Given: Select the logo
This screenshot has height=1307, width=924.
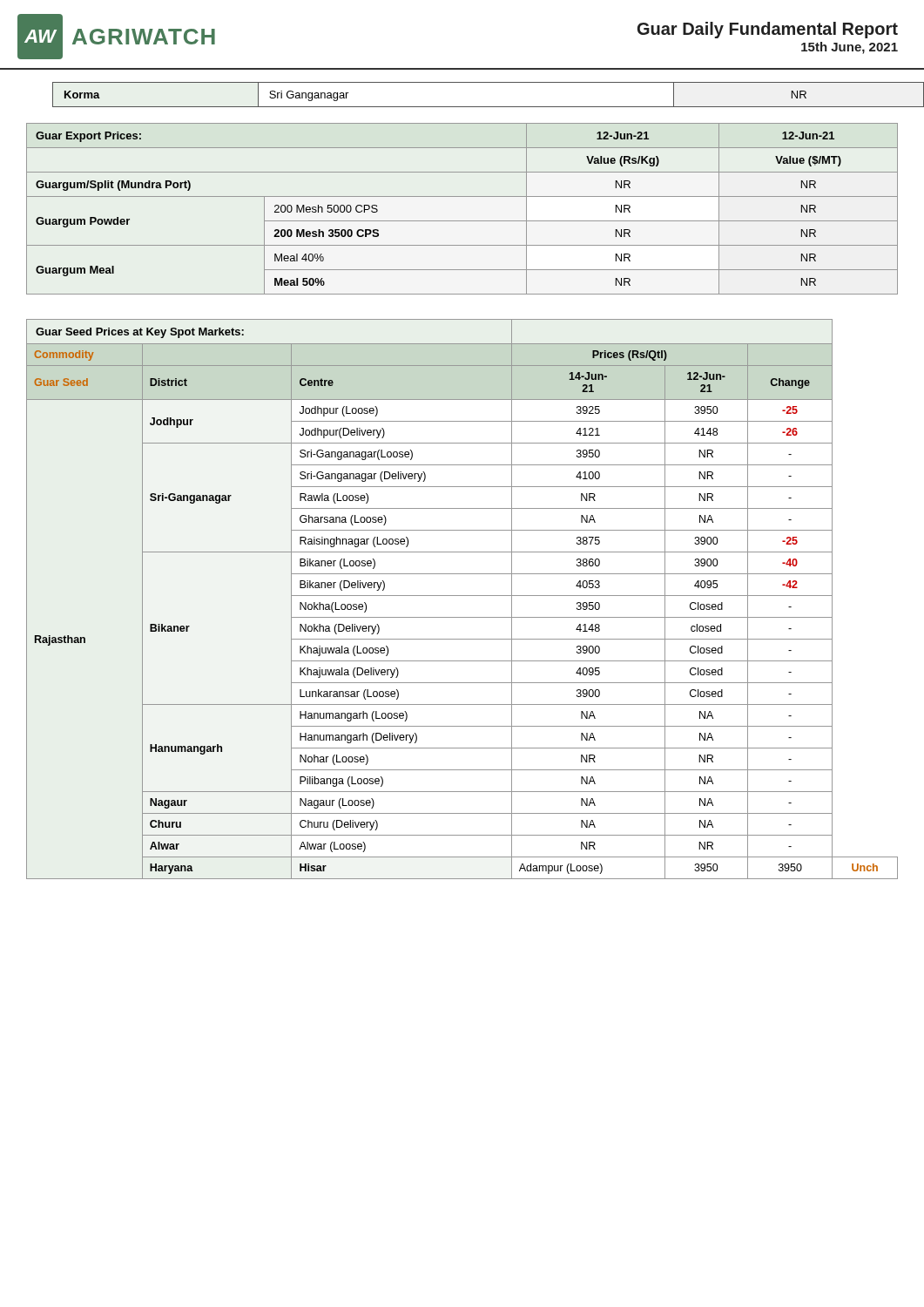Looking at the screenshot, I should [x=117, y=37].
